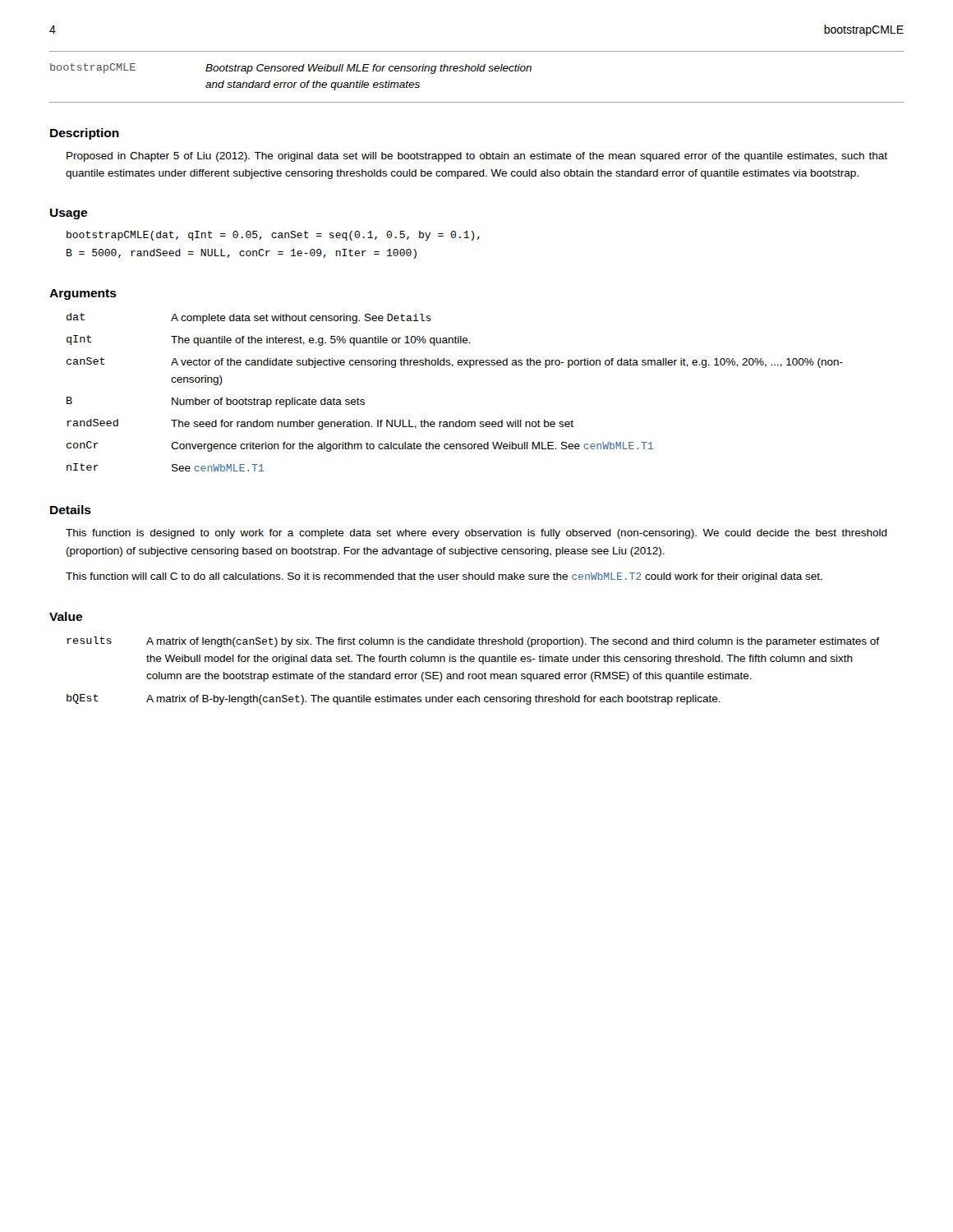This screenshot has width=953, height=1232.
Task: Navigate to the text starting "This function is designed to"
Action: click(x=476, y=541)
